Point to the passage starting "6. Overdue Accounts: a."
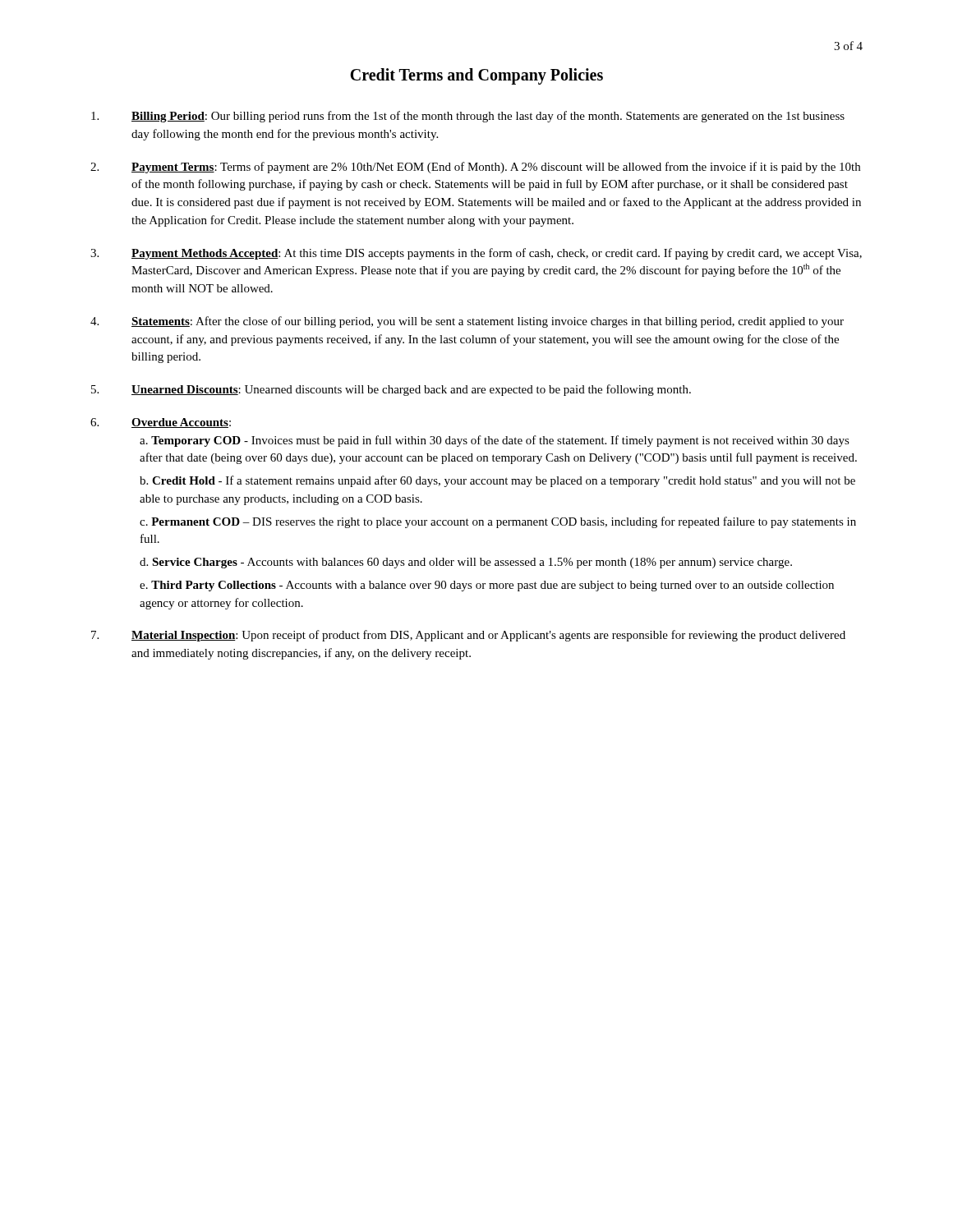This screenshot has width=953, height=1232. 476,513
